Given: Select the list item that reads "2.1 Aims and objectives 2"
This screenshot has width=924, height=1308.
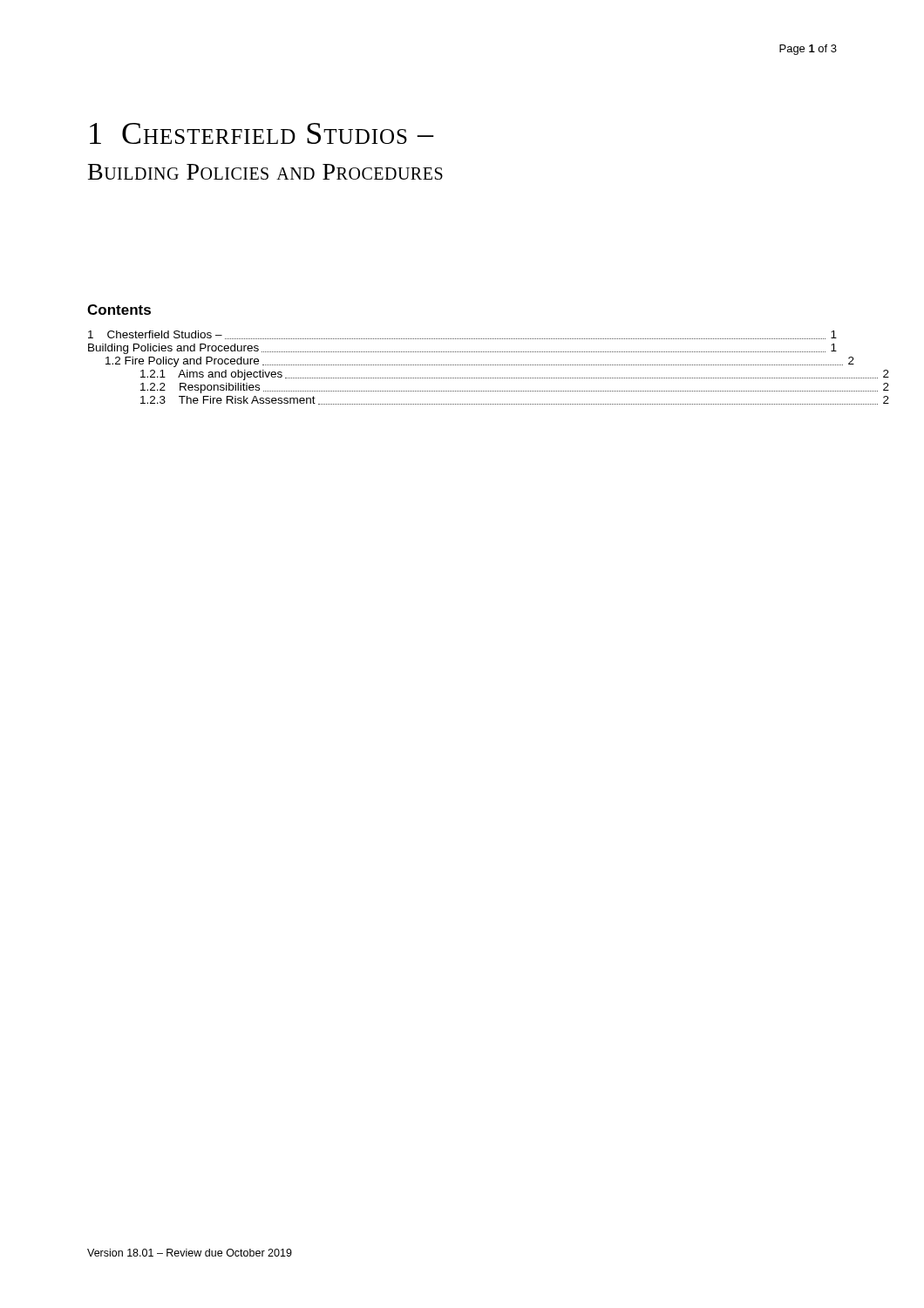Looking at the screenshot, I should tap(514, 373).
